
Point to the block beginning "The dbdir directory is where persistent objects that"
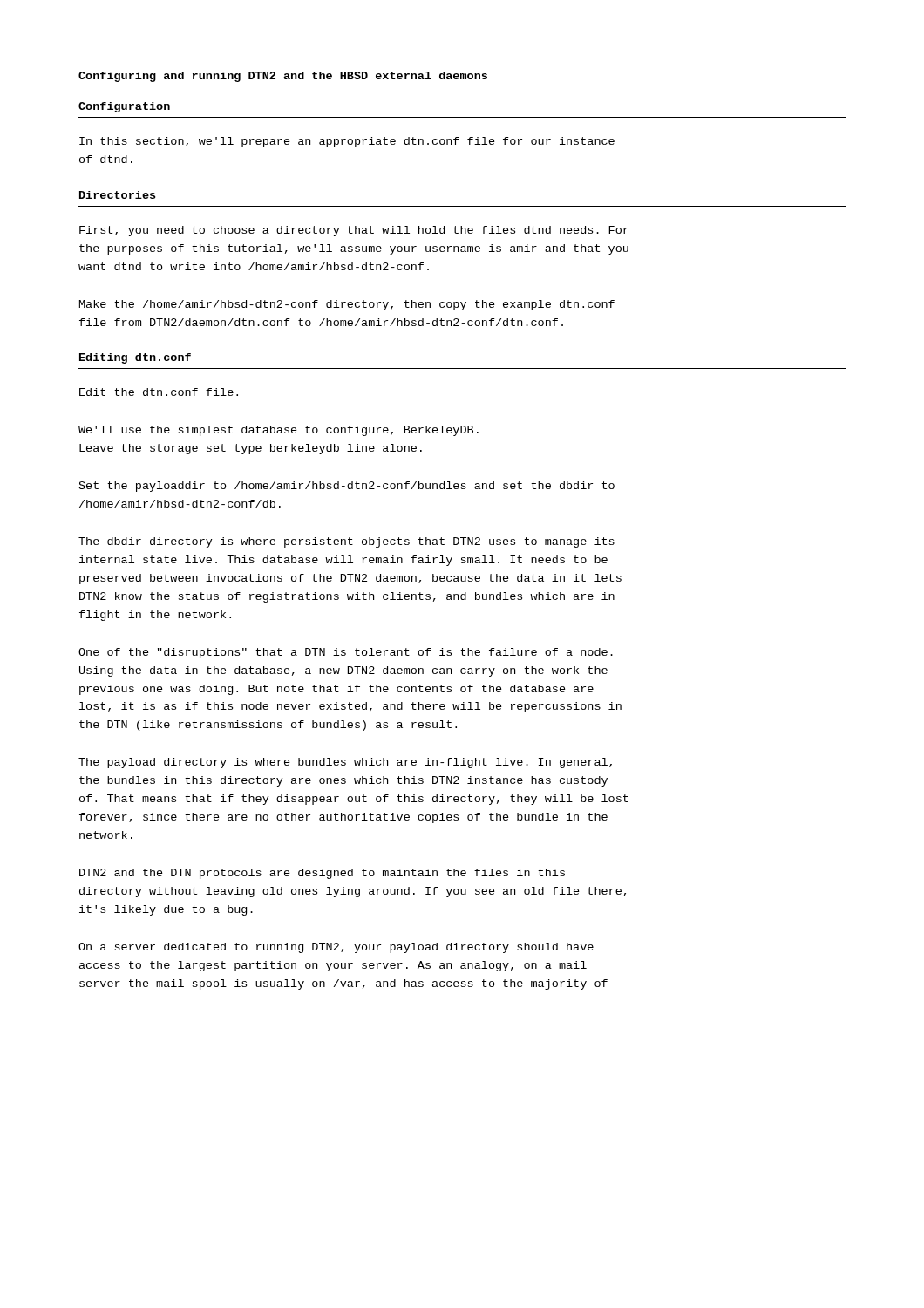pos(350,579)
